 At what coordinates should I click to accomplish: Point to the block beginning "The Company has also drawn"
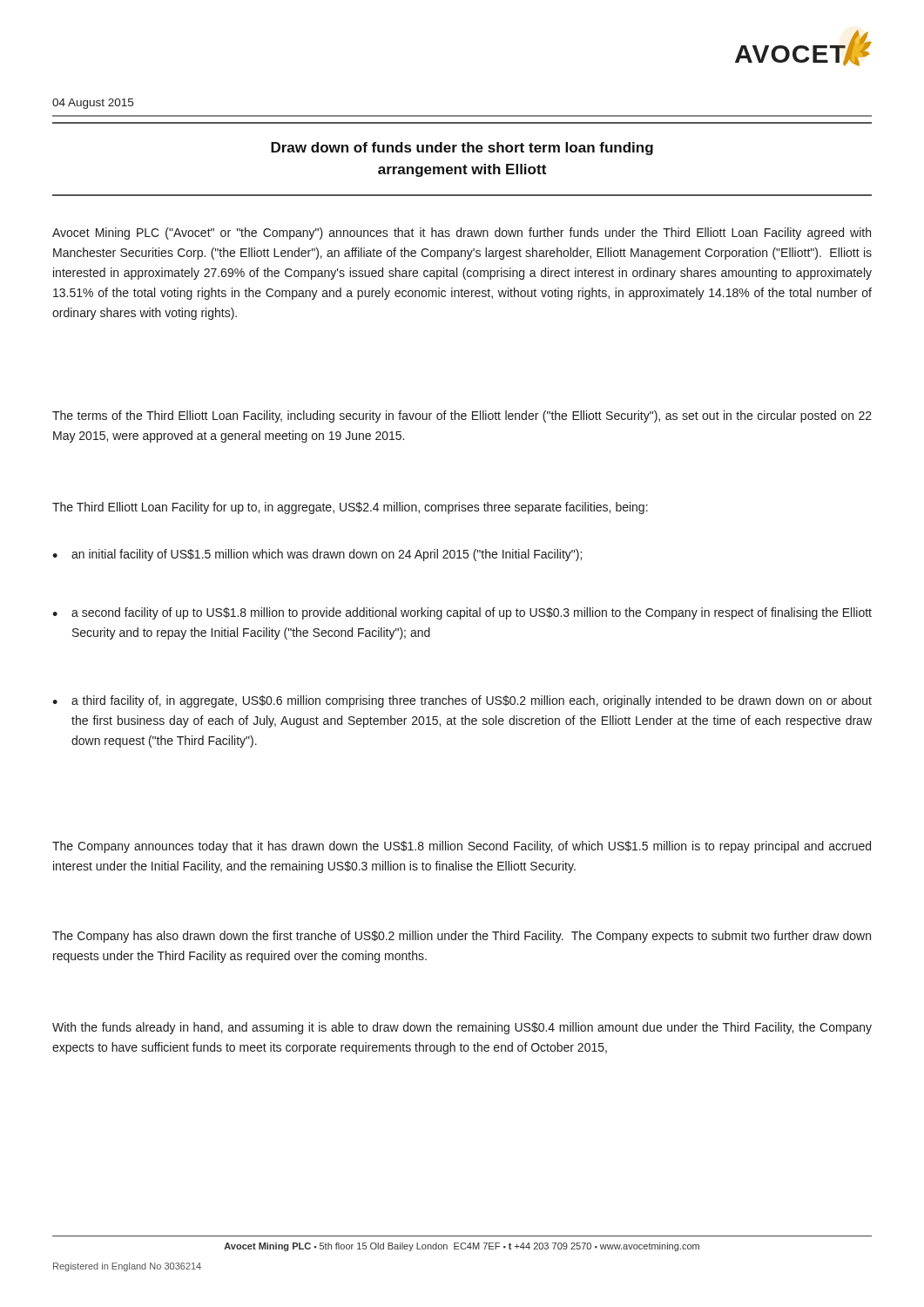[462, 946]
